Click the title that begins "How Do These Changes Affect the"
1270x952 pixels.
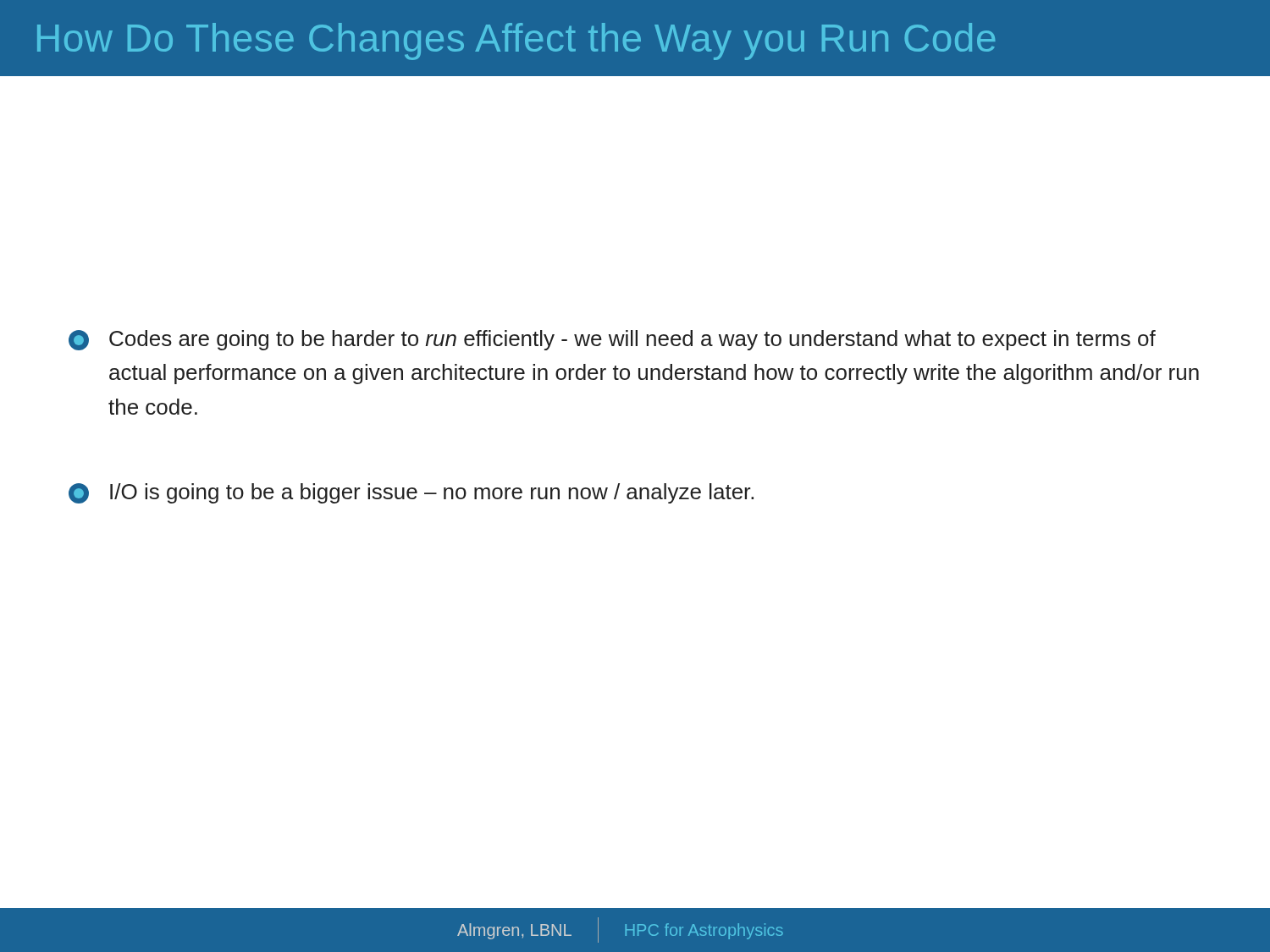(x=635, y=38)
